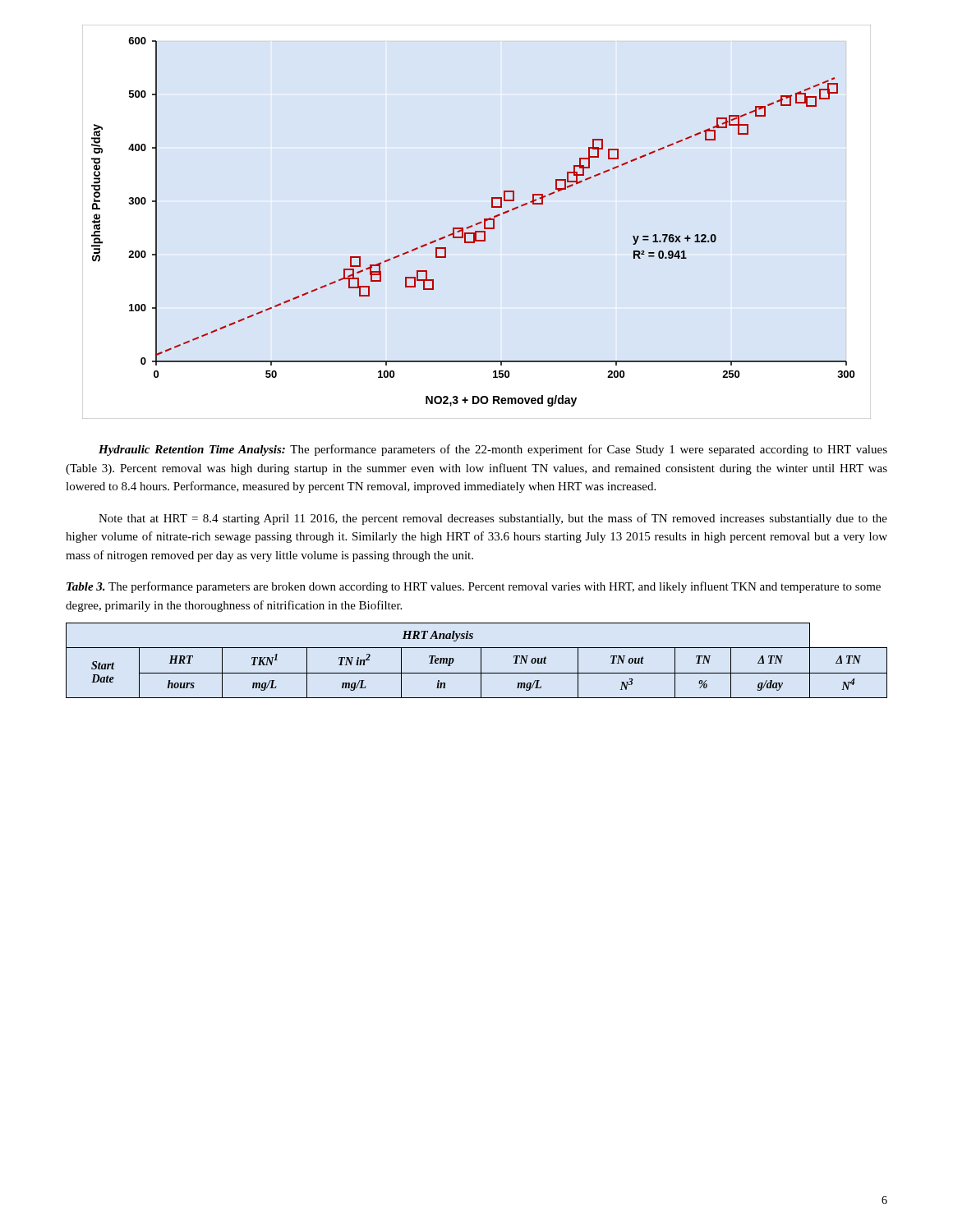Locate the block starting "Hydraulic Retention Time Analysis: The performance parameters of"
This screenshot has height=1232, width=953.
[476, 468]
